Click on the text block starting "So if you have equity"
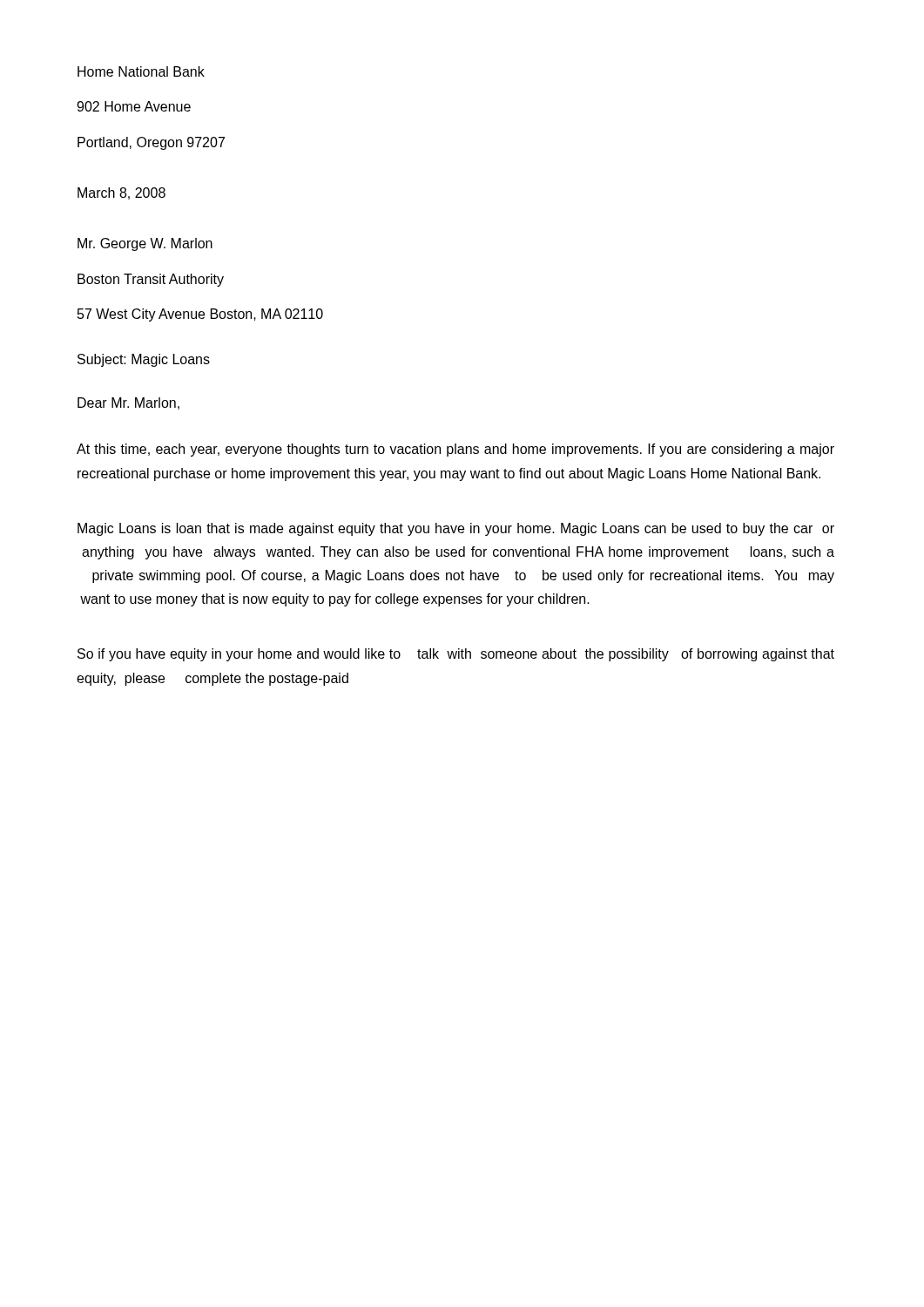924x1307 pixels. pyautogui.click(x=455, y=666)
